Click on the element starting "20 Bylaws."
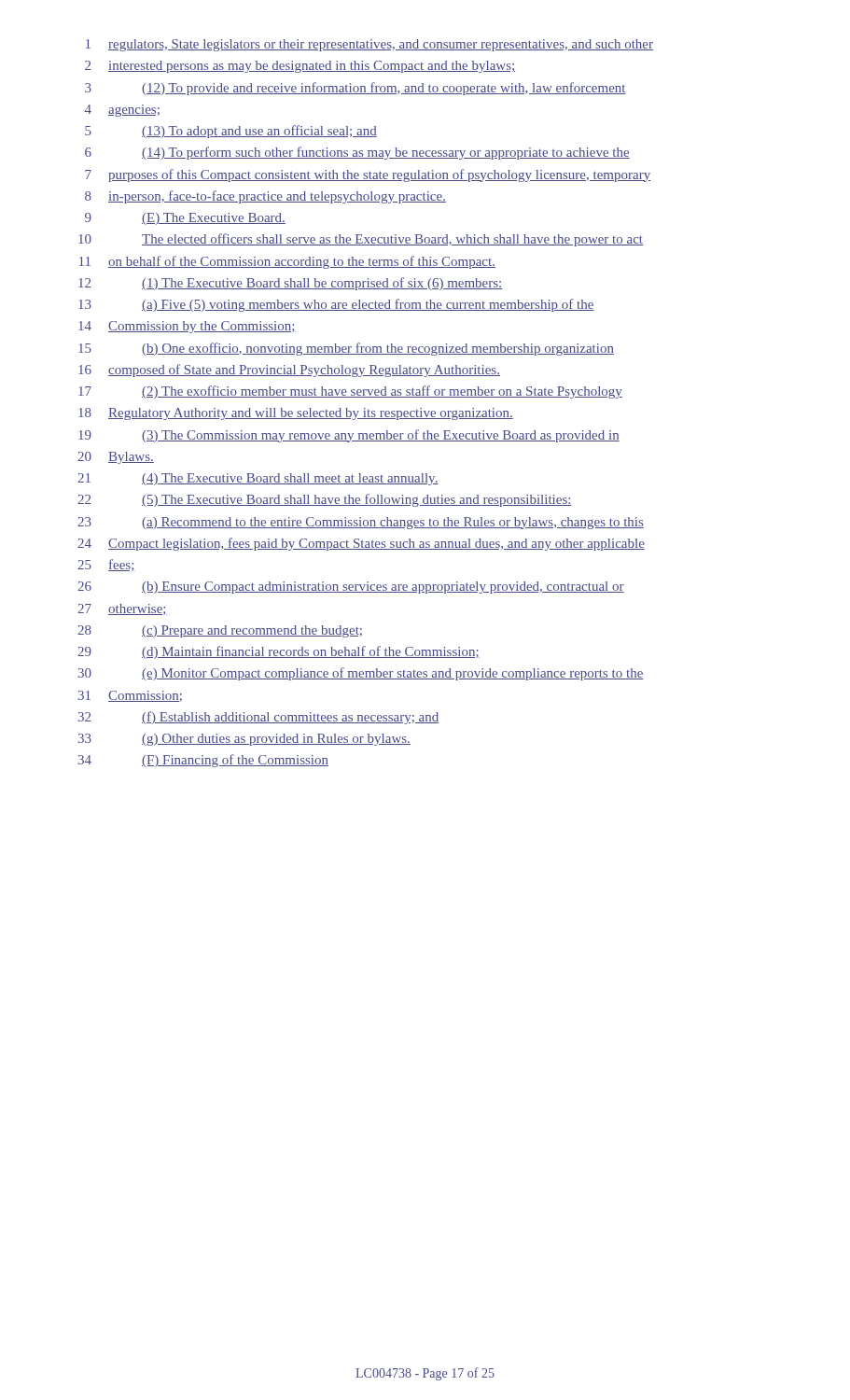 pos(116,458)
